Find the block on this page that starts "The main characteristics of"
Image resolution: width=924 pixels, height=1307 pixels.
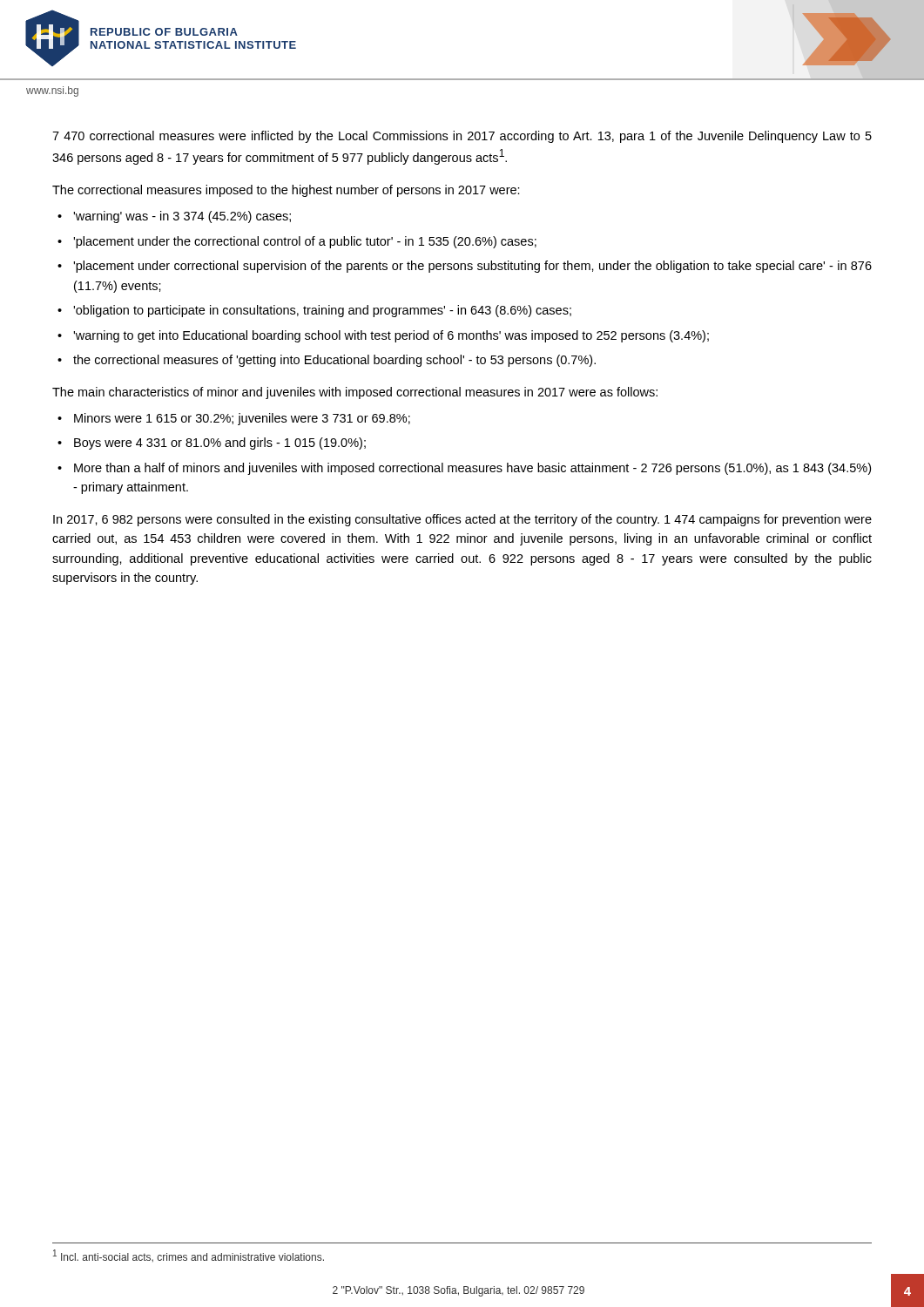(x=355, y=392)
